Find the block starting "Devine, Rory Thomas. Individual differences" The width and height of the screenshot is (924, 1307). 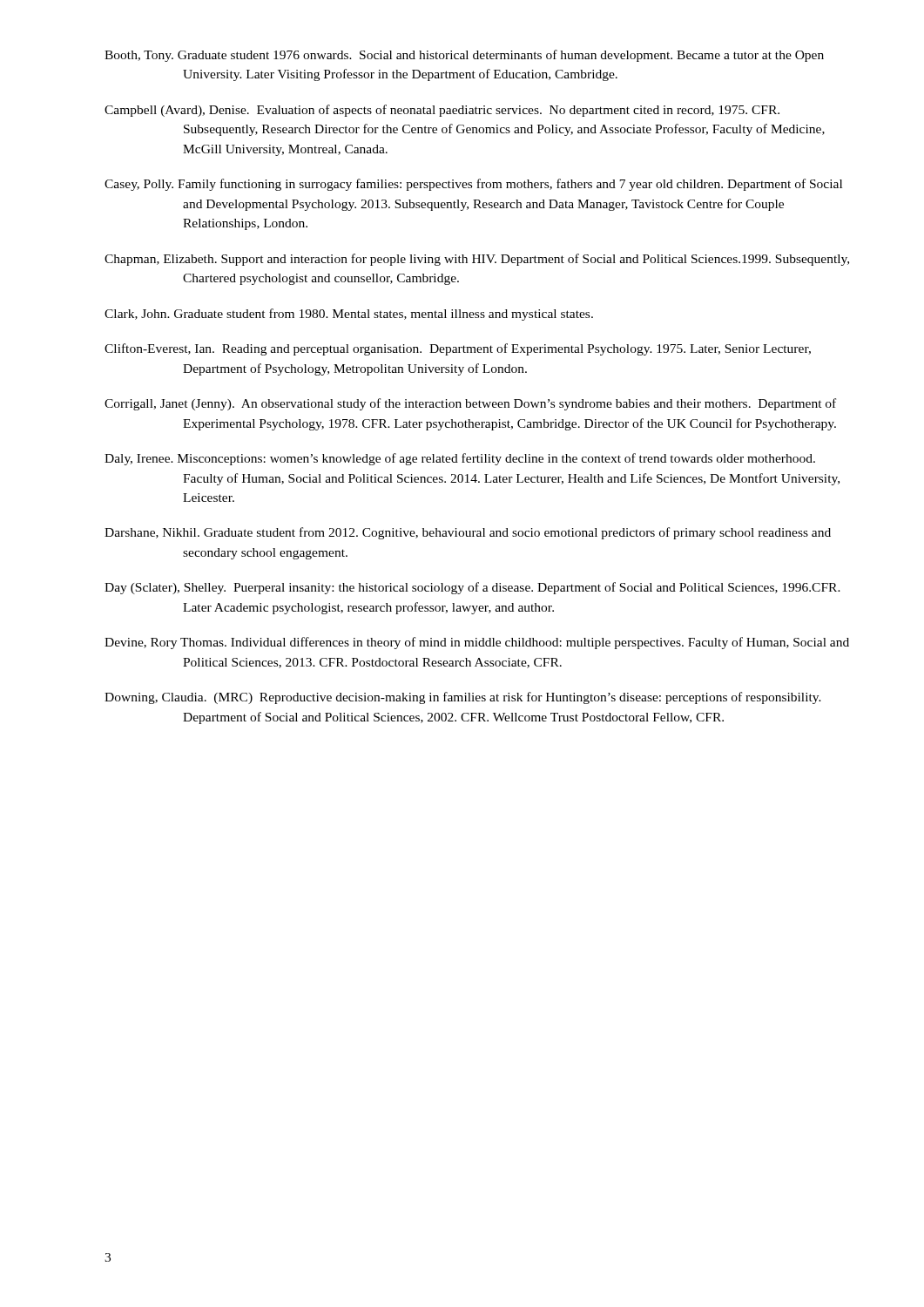(477, 652)
